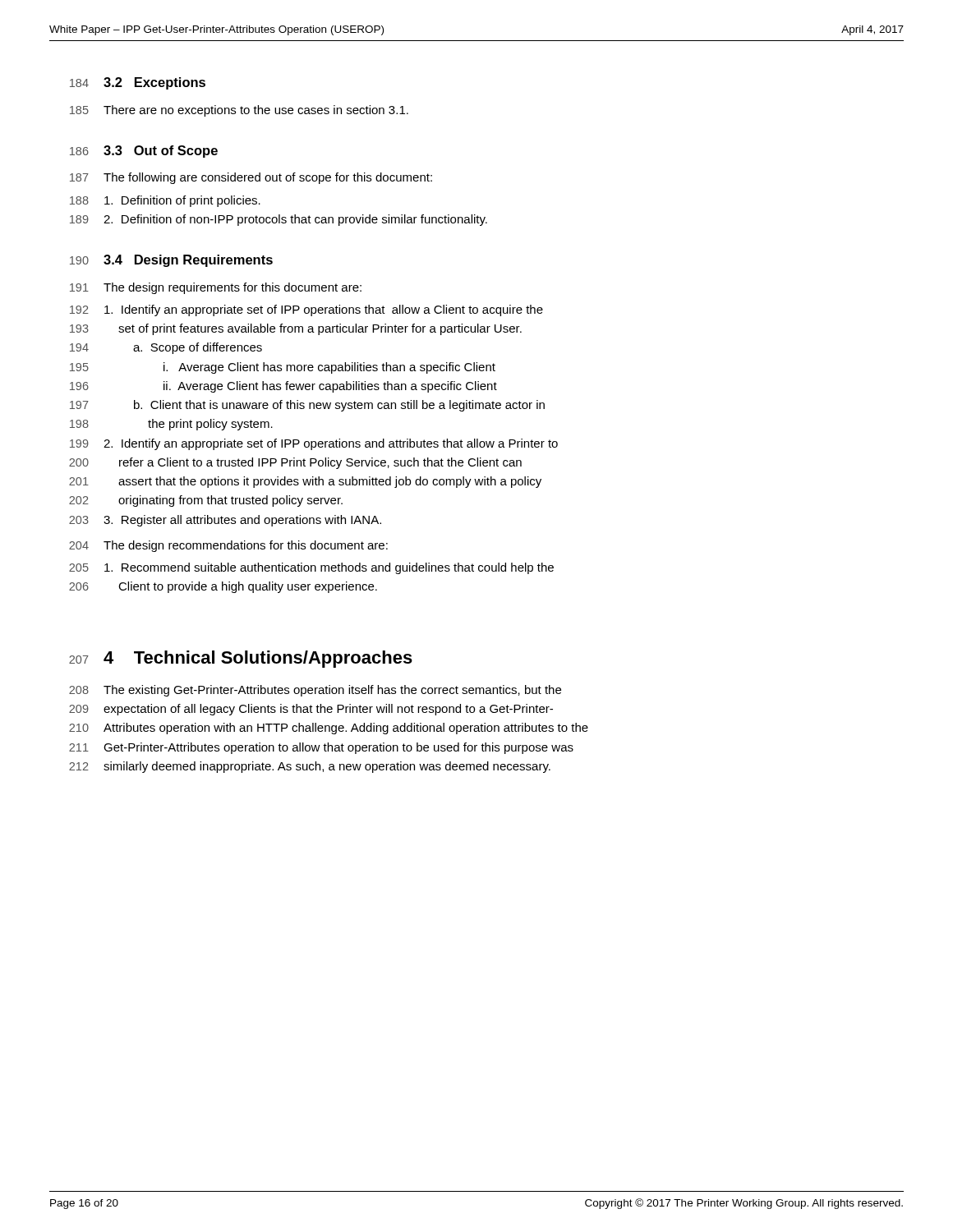Locate the passage starting "185 There are no exceptions to the"
This screenshot has width=953, height=1232.
click(x=239, y=111)
